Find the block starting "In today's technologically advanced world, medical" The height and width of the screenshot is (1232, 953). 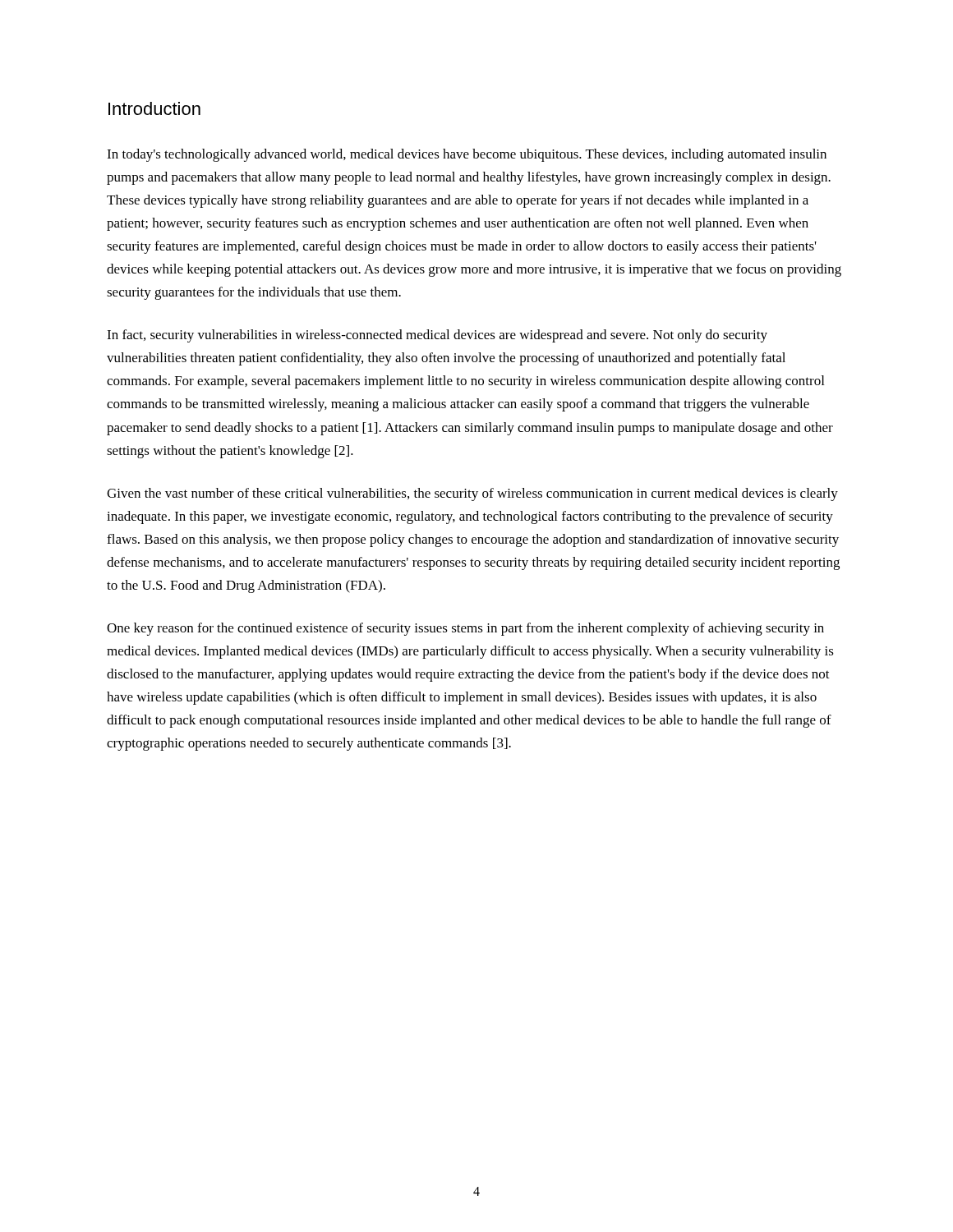point(474,223)
